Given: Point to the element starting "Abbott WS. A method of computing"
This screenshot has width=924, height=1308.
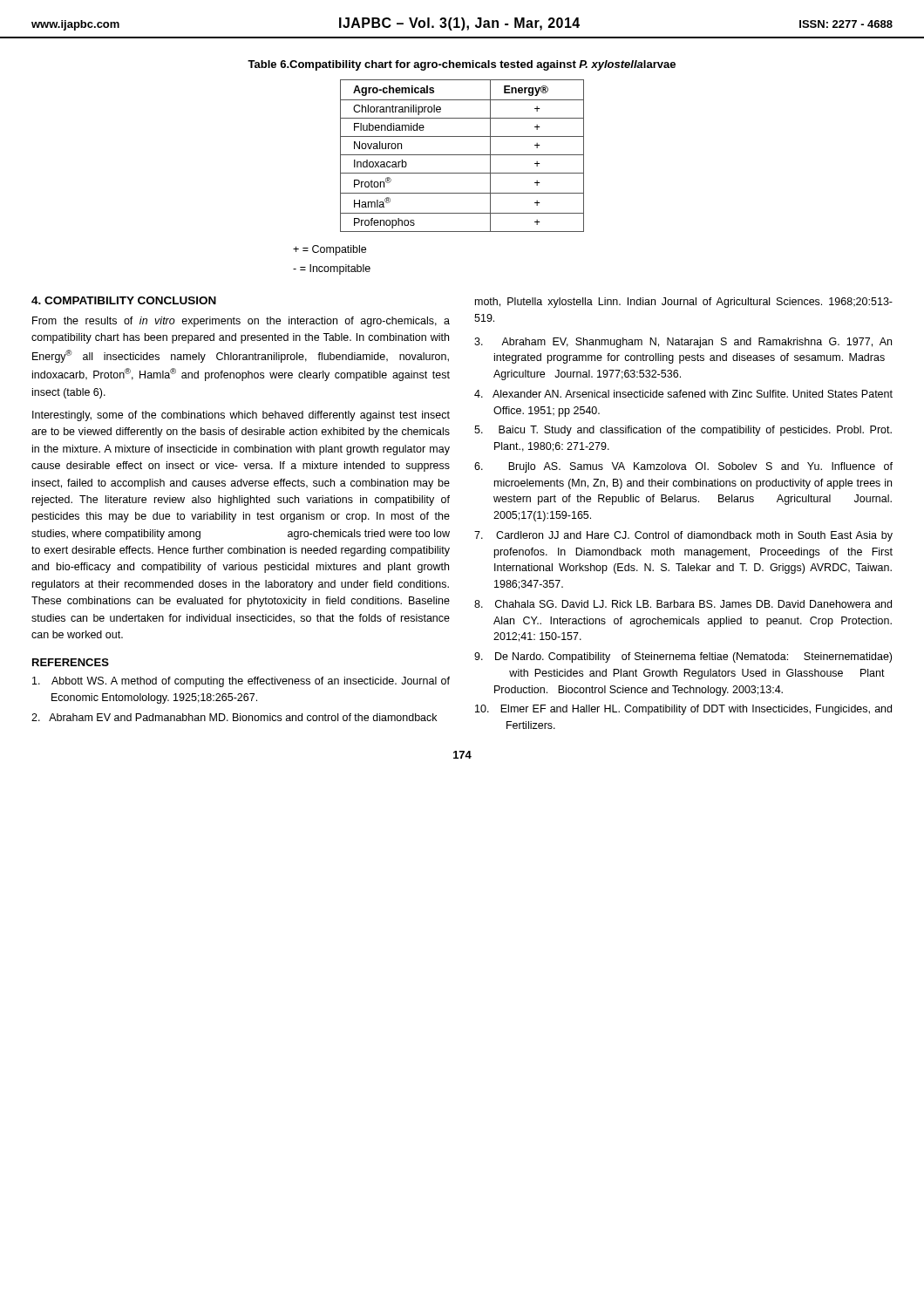Looking at the screenshot, I should point(241,689).
